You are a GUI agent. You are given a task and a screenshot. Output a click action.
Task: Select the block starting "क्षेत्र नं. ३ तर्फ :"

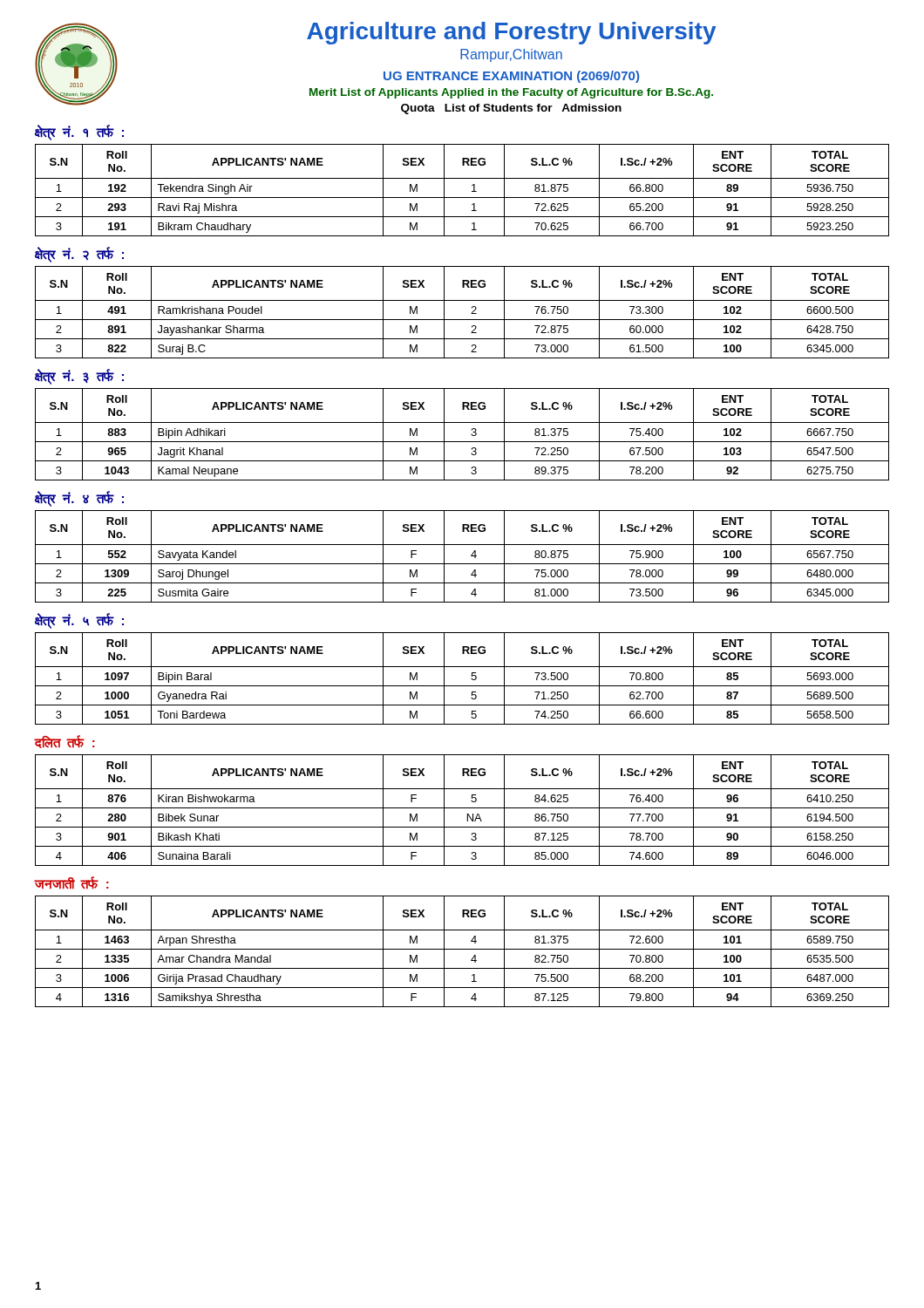coord(80,376)
